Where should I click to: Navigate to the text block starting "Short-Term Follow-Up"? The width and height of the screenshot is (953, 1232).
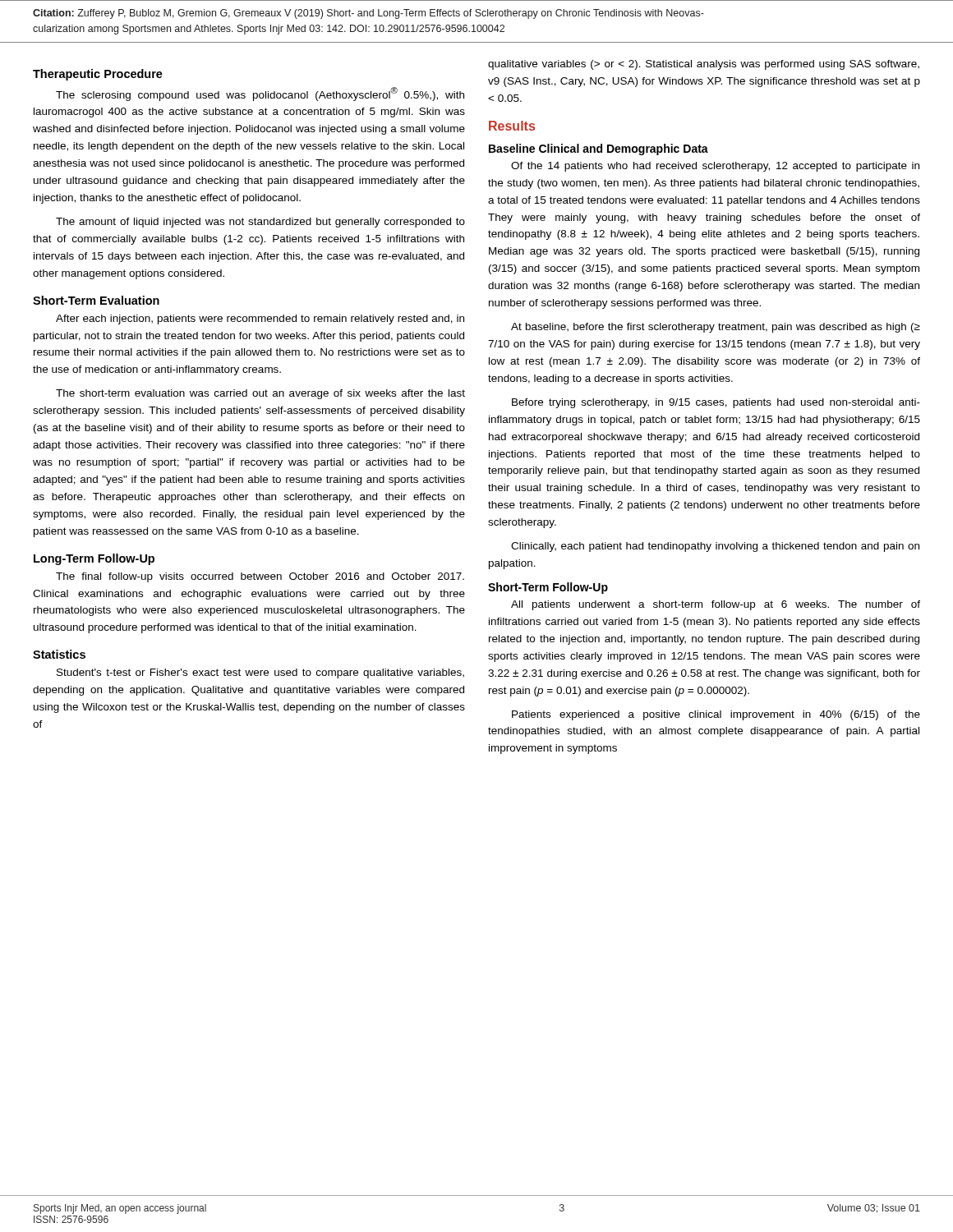click(x=548, y=587)
